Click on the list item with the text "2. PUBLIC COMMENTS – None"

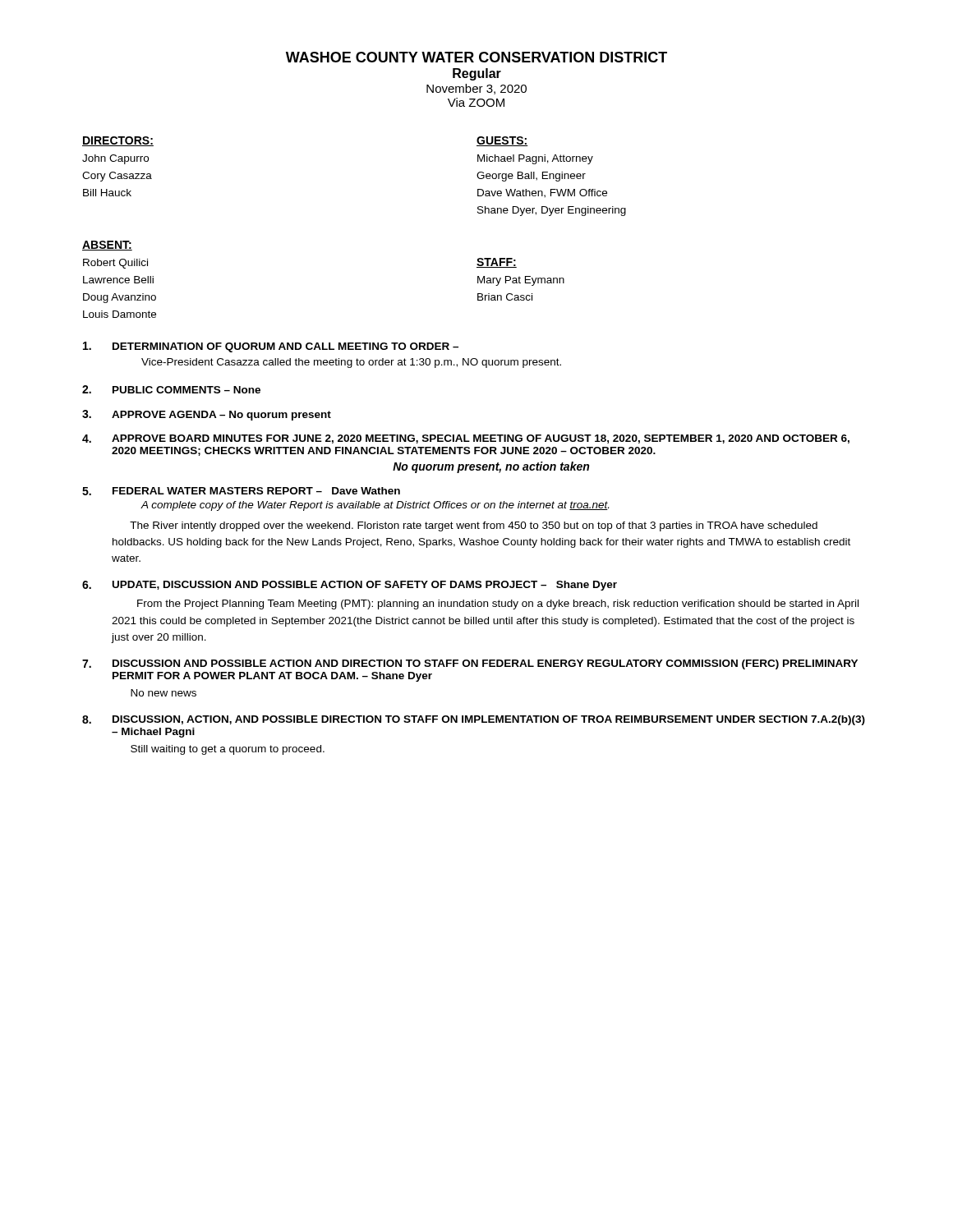171,389
